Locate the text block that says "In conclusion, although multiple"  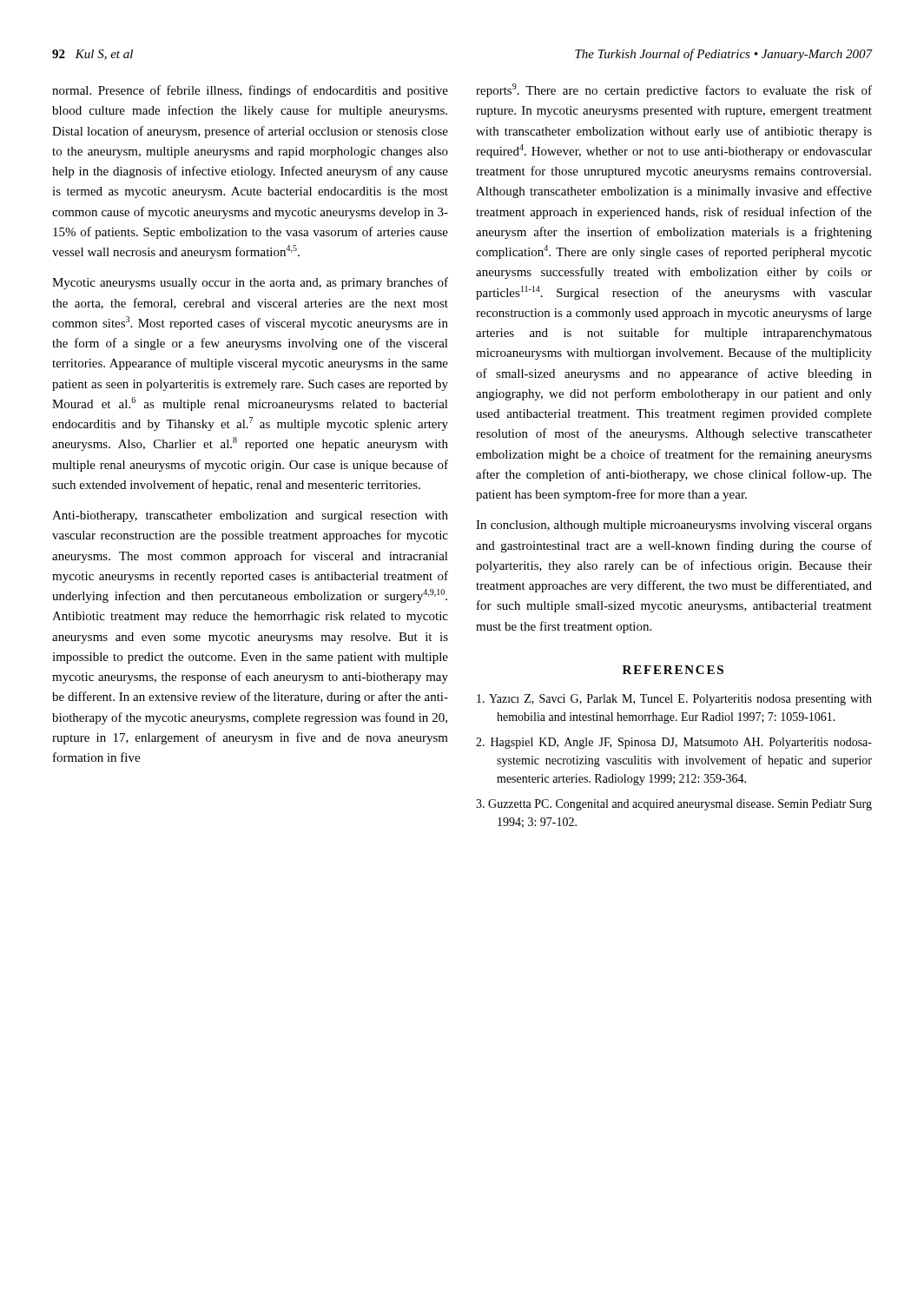pos(674,576)
